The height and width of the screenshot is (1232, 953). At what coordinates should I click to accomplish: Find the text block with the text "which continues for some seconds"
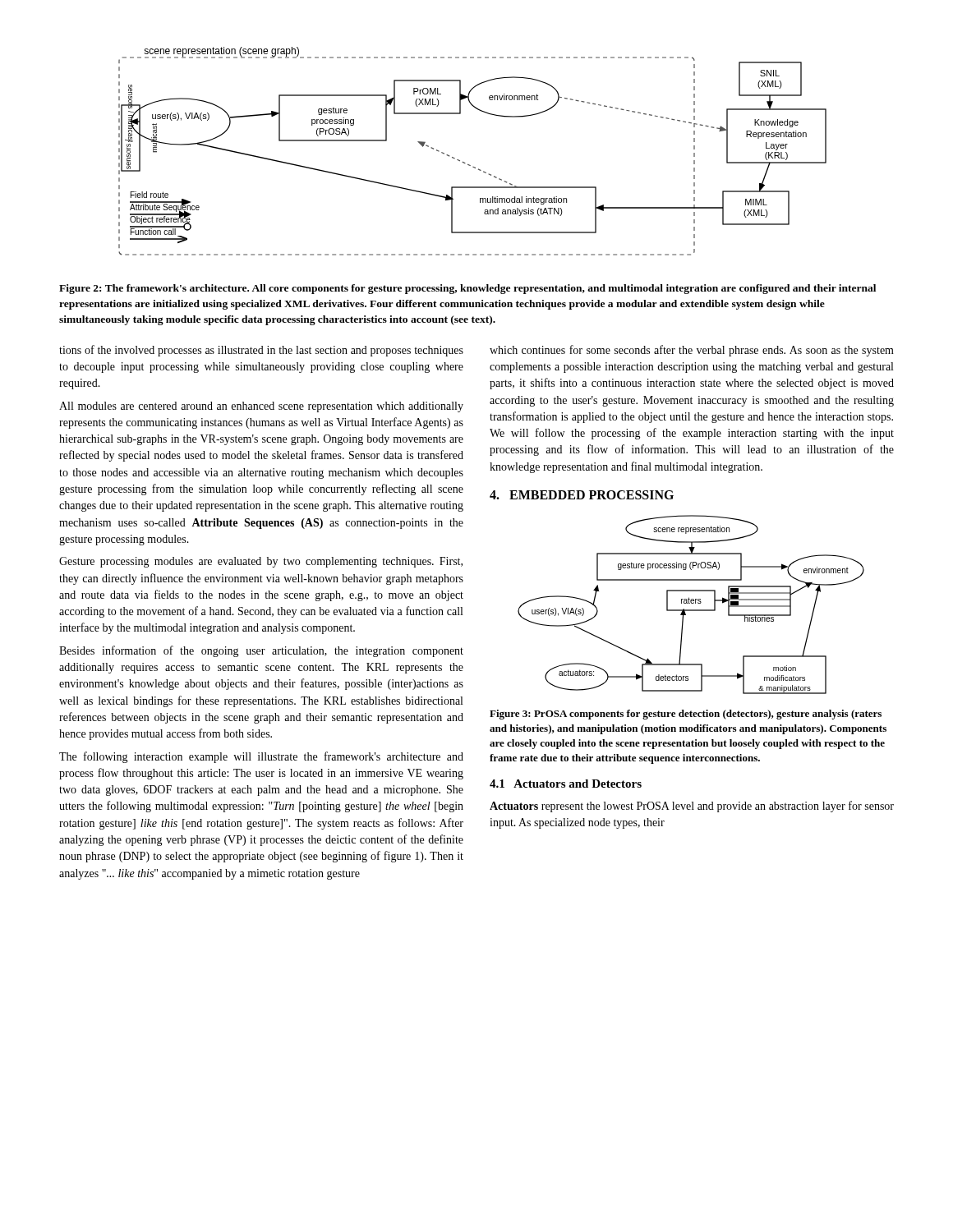692,409
